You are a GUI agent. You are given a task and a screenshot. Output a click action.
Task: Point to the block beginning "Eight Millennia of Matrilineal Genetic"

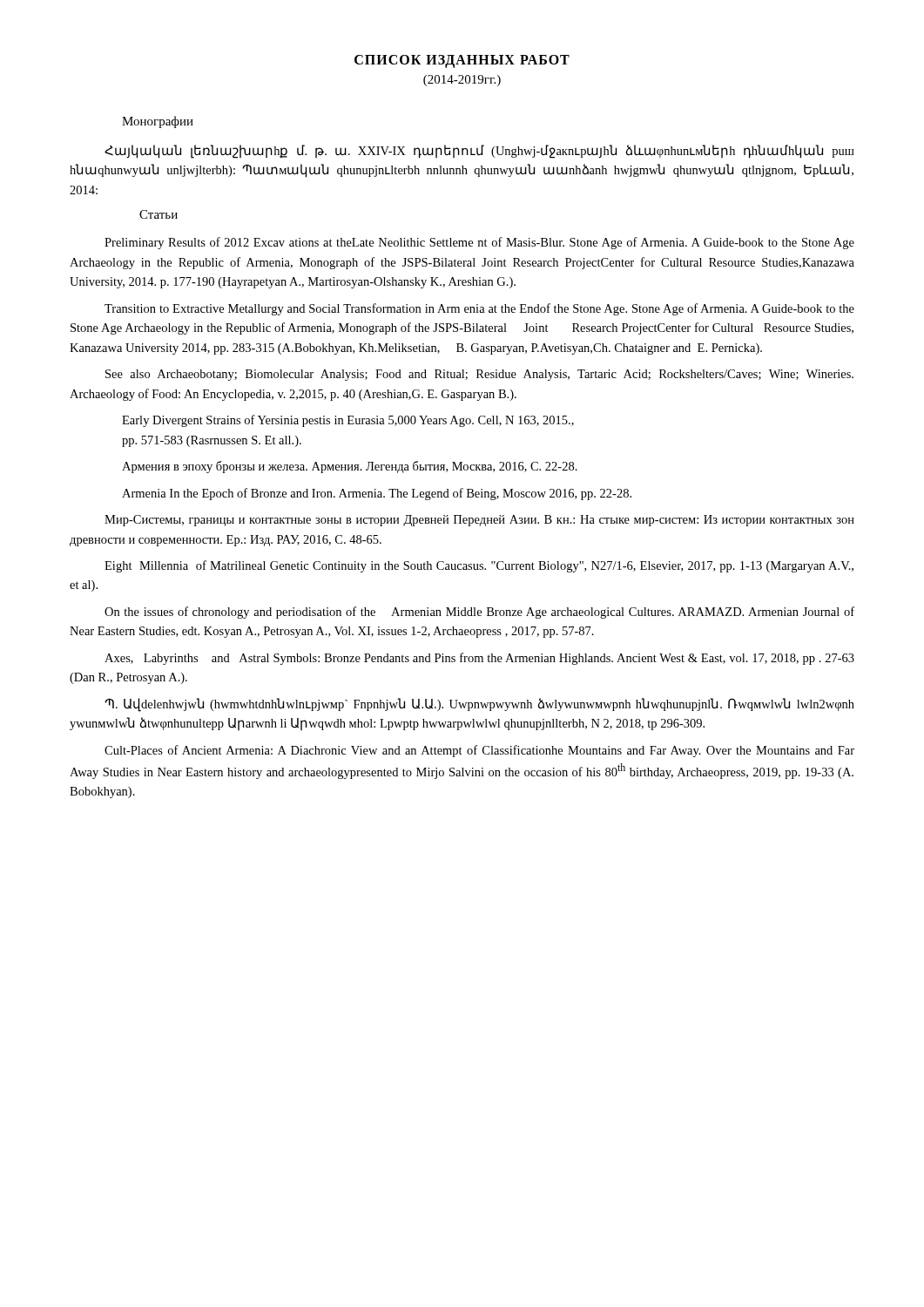(462, 575)
